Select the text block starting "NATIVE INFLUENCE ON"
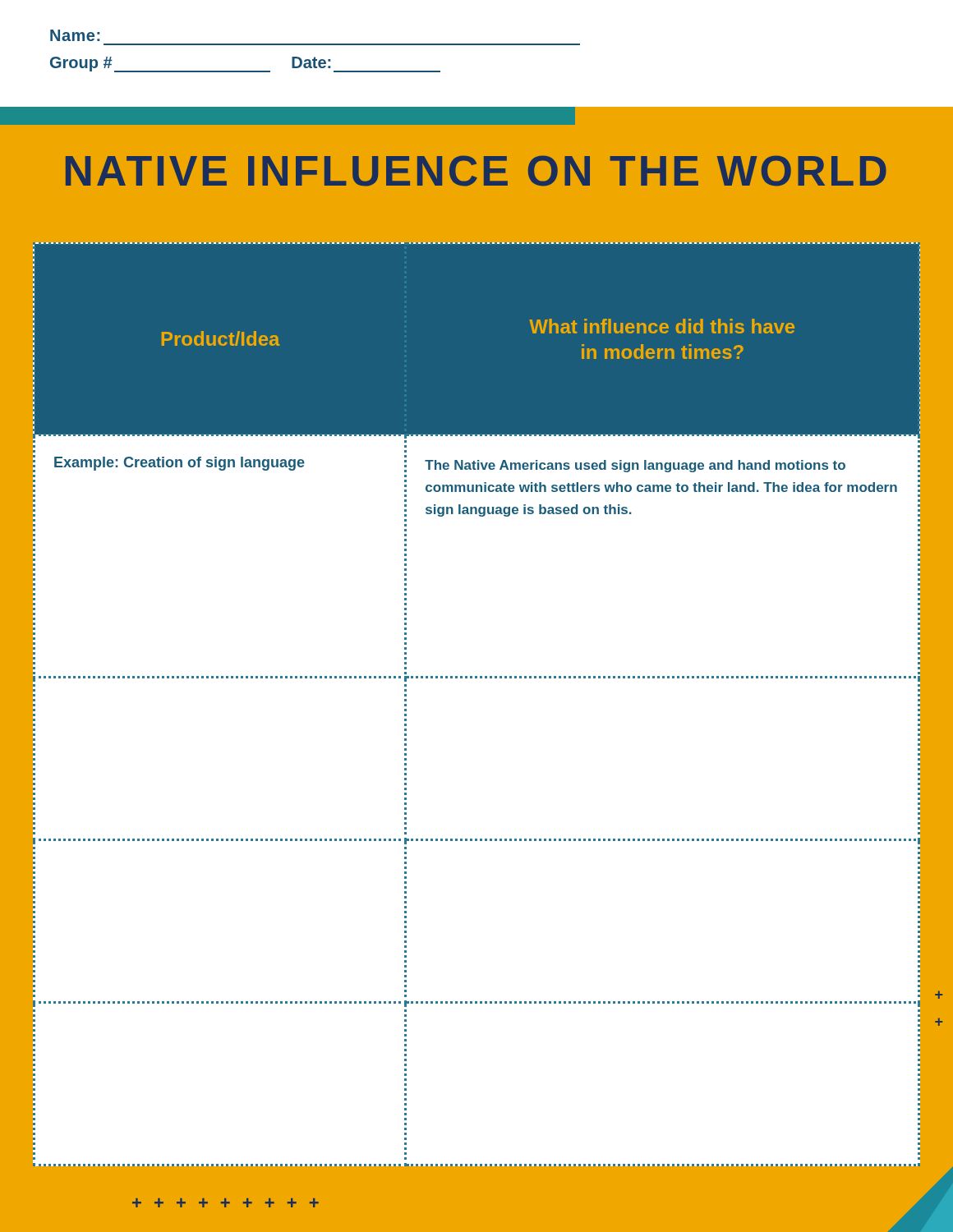 (476, 171)
